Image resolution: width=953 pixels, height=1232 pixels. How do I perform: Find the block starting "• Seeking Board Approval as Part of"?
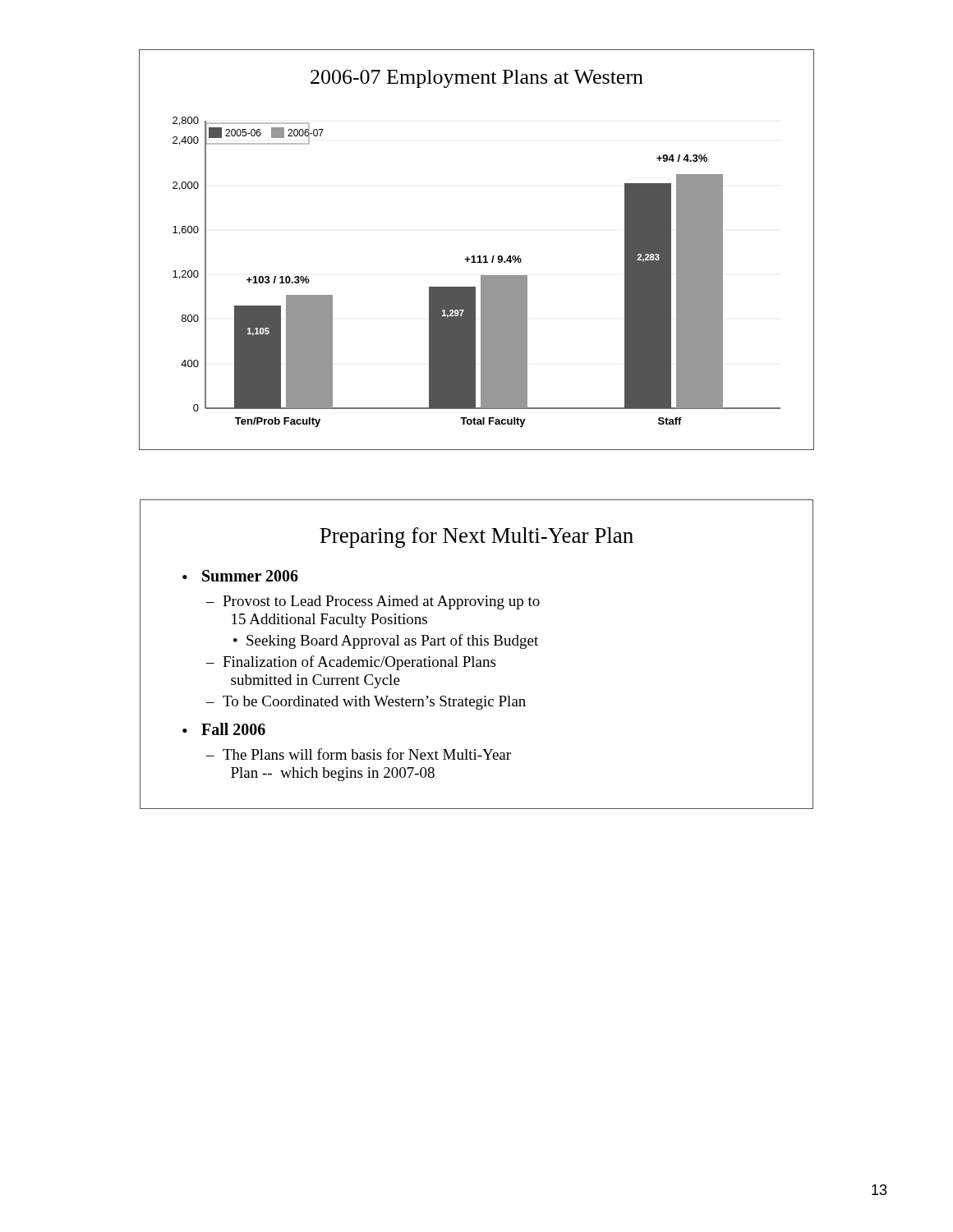point(385,641)
